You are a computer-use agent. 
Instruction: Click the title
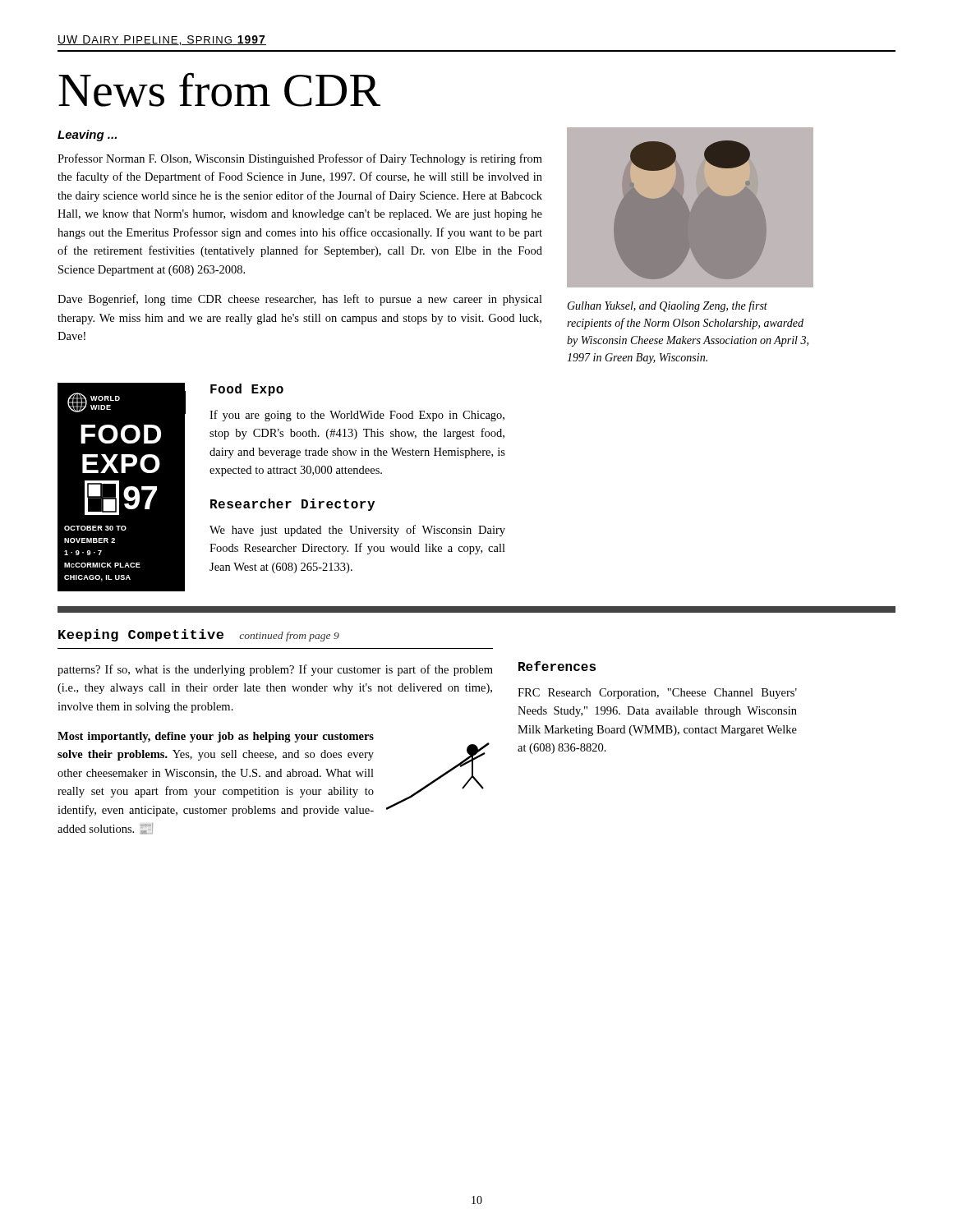pos(219,90)
